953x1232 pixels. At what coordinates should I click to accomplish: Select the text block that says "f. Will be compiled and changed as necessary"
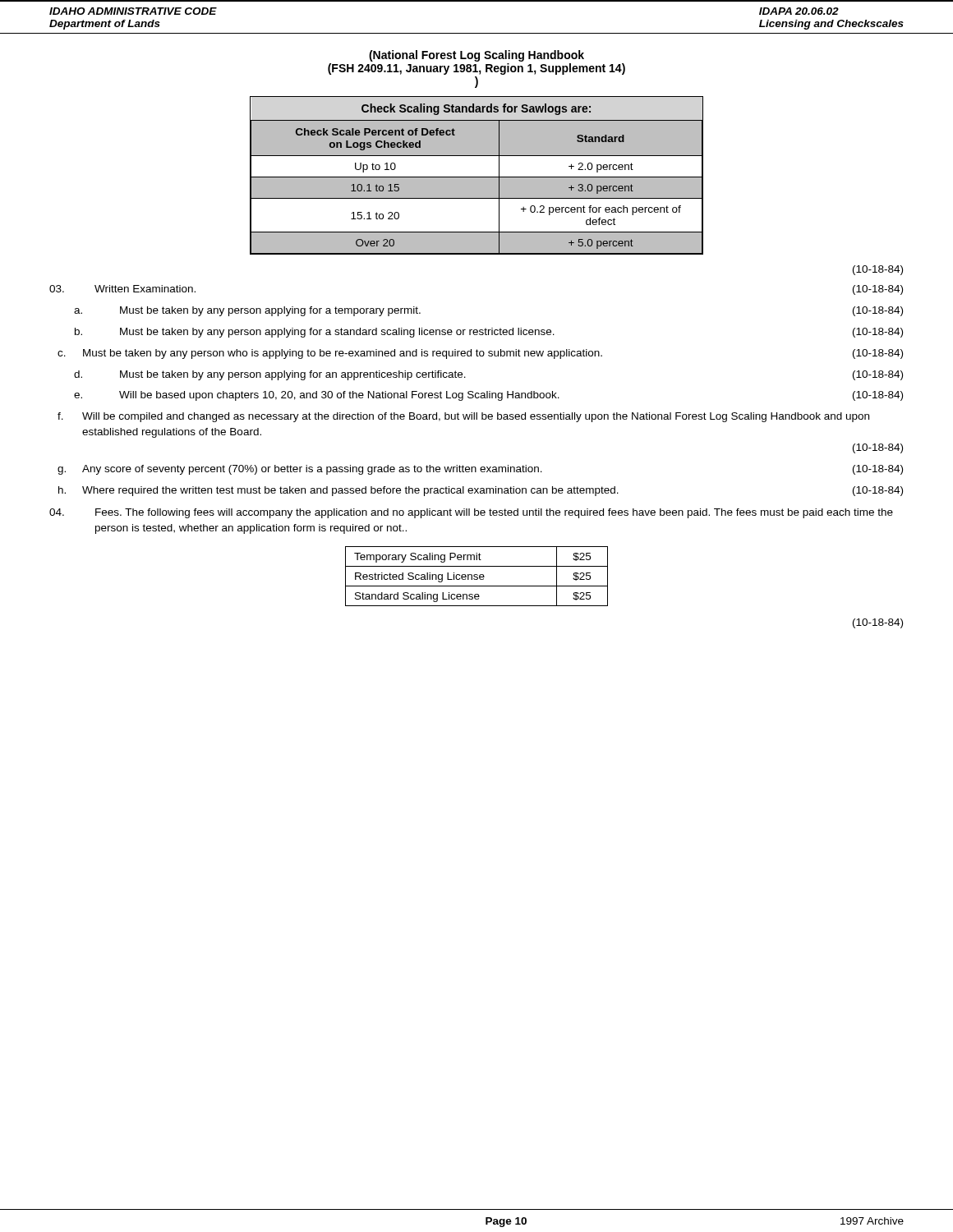pyautogui.click(x=463, y=417)
